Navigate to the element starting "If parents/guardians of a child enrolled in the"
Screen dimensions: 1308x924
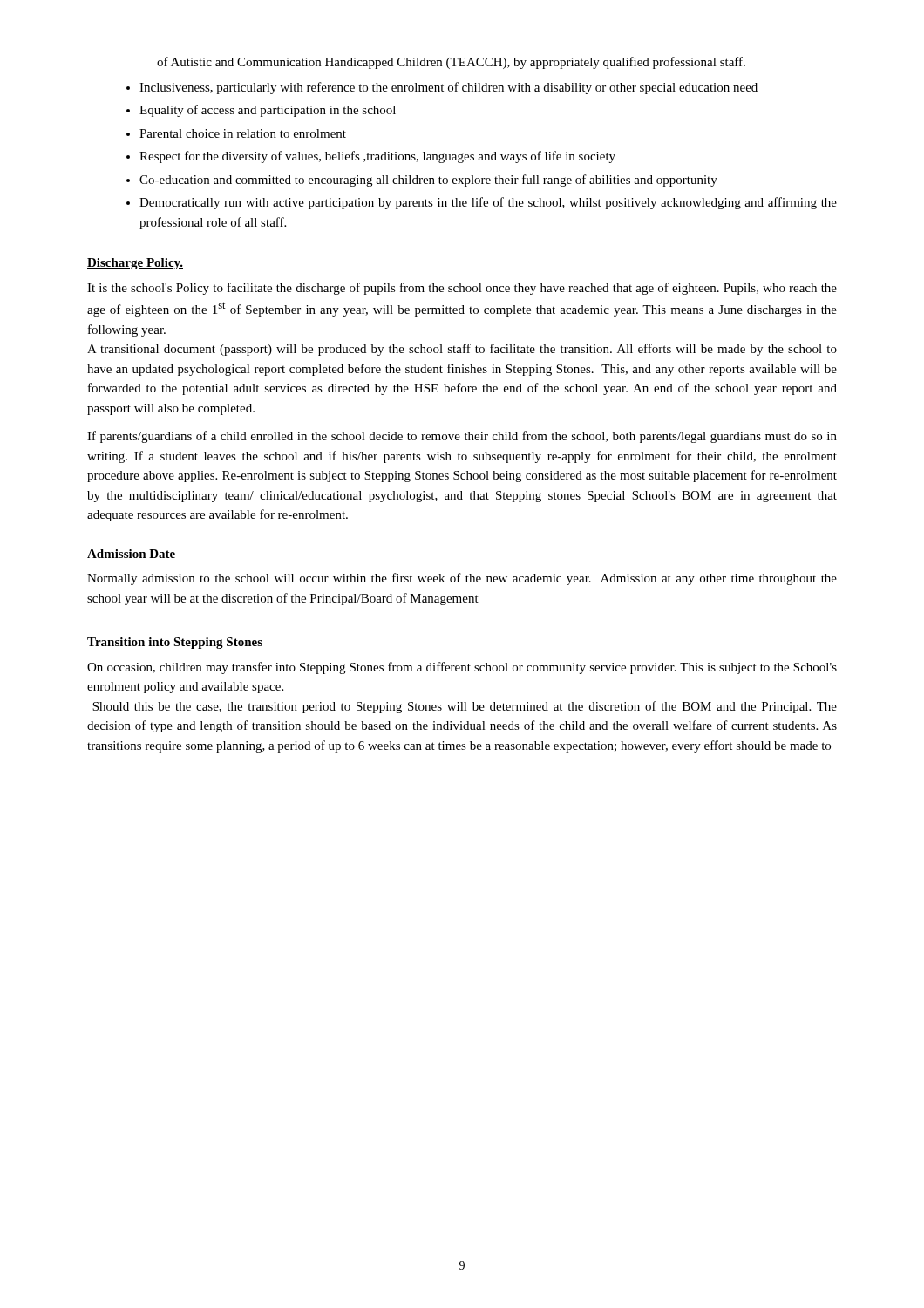pos(462,475)
